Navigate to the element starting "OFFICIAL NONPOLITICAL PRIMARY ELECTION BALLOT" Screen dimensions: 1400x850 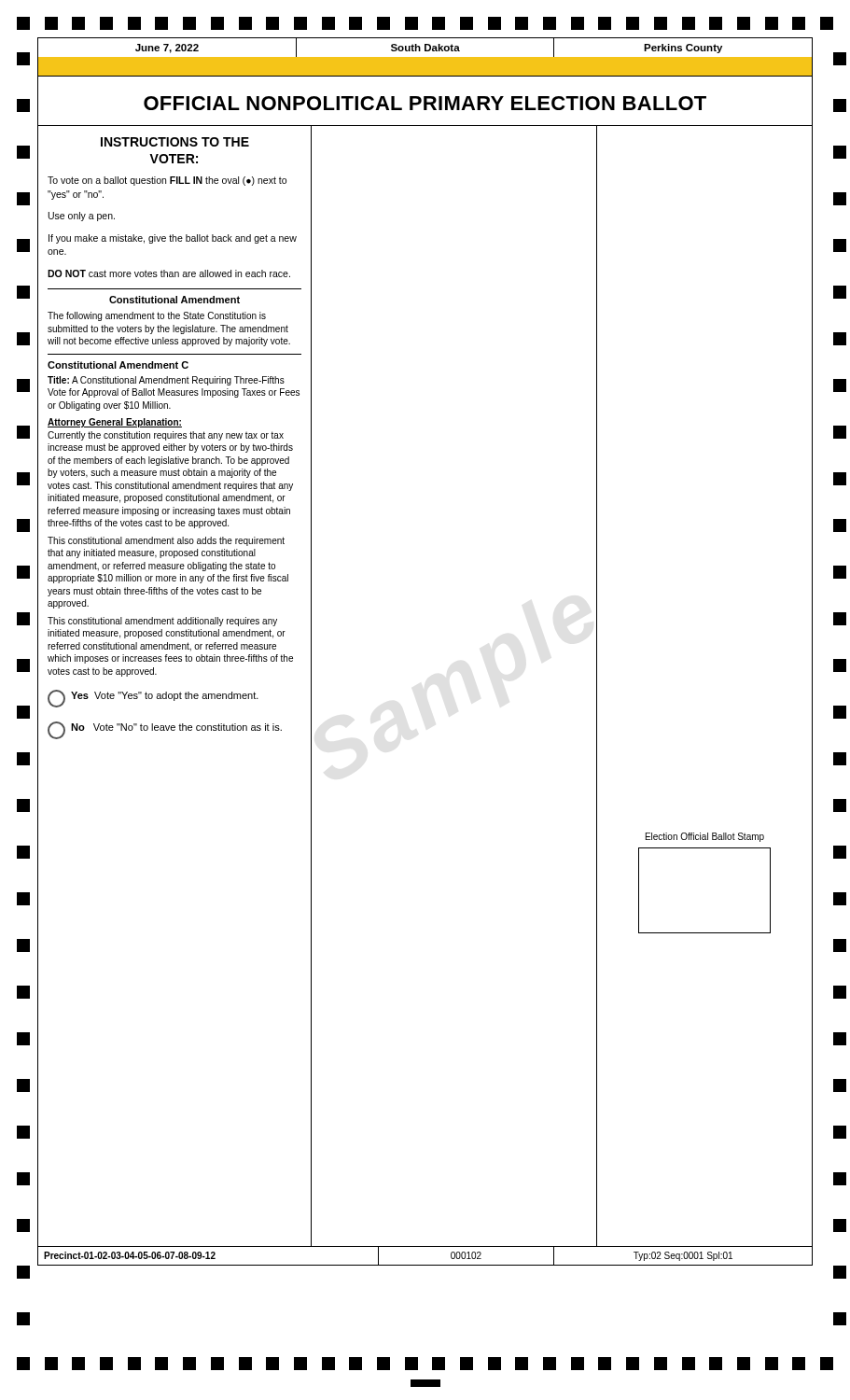point(425,103)
